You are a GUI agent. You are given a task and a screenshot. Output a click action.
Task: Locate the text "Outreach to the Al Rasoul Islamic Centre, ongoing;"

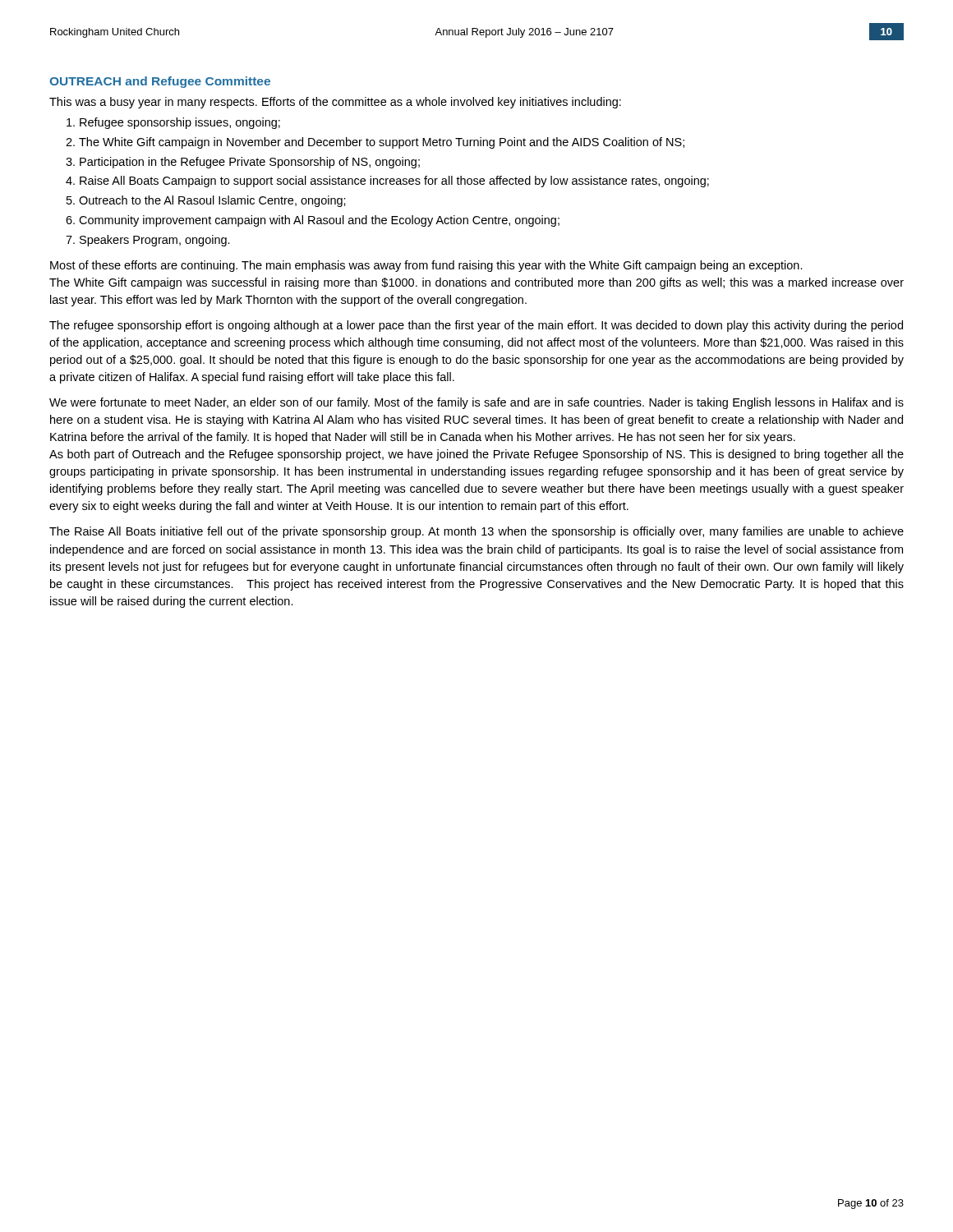pyautogui.click(x=213, y=200)
